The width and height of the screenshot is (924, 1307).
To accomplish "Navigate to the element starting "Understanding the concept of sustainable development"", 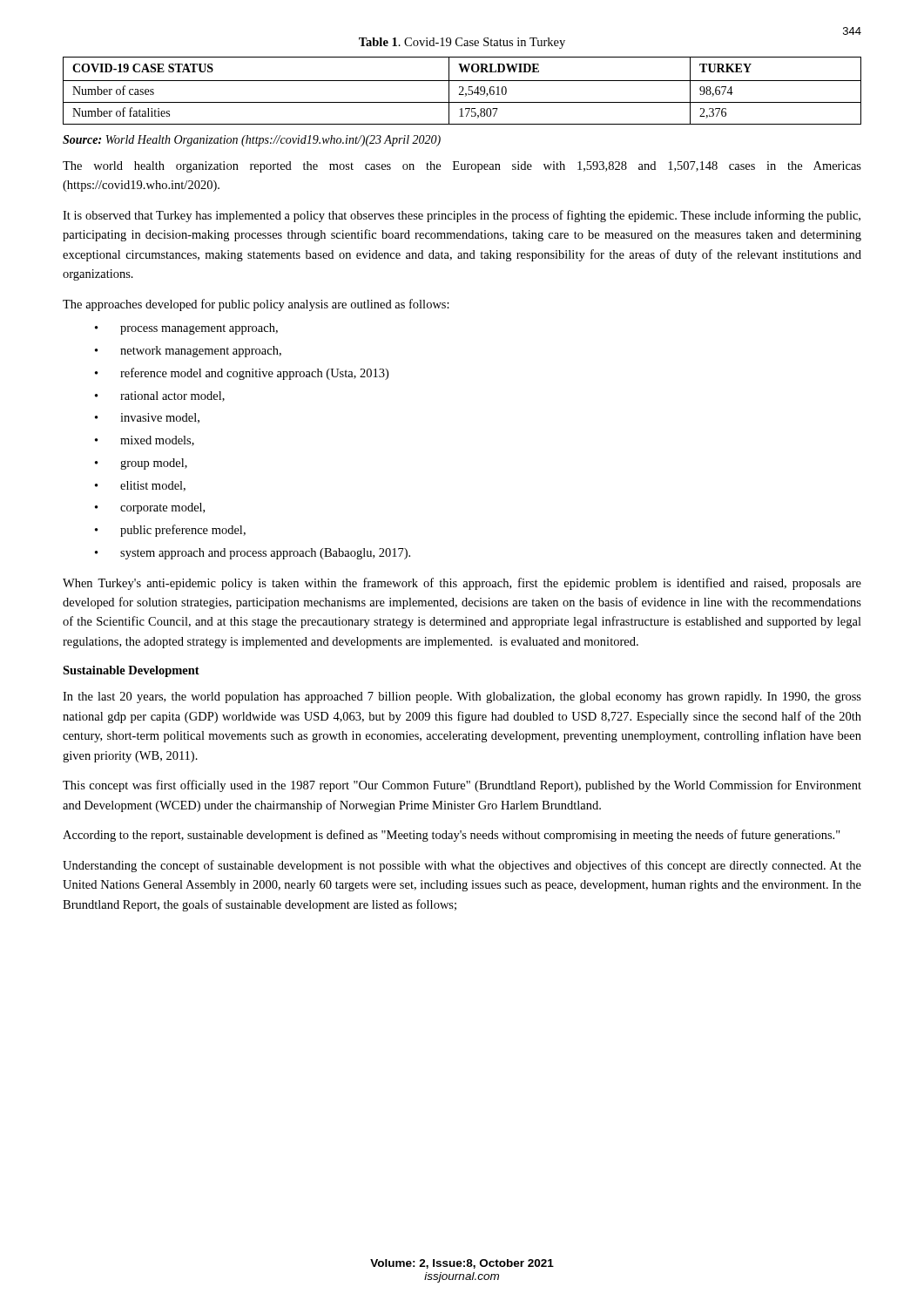I will tap(462, 885).
